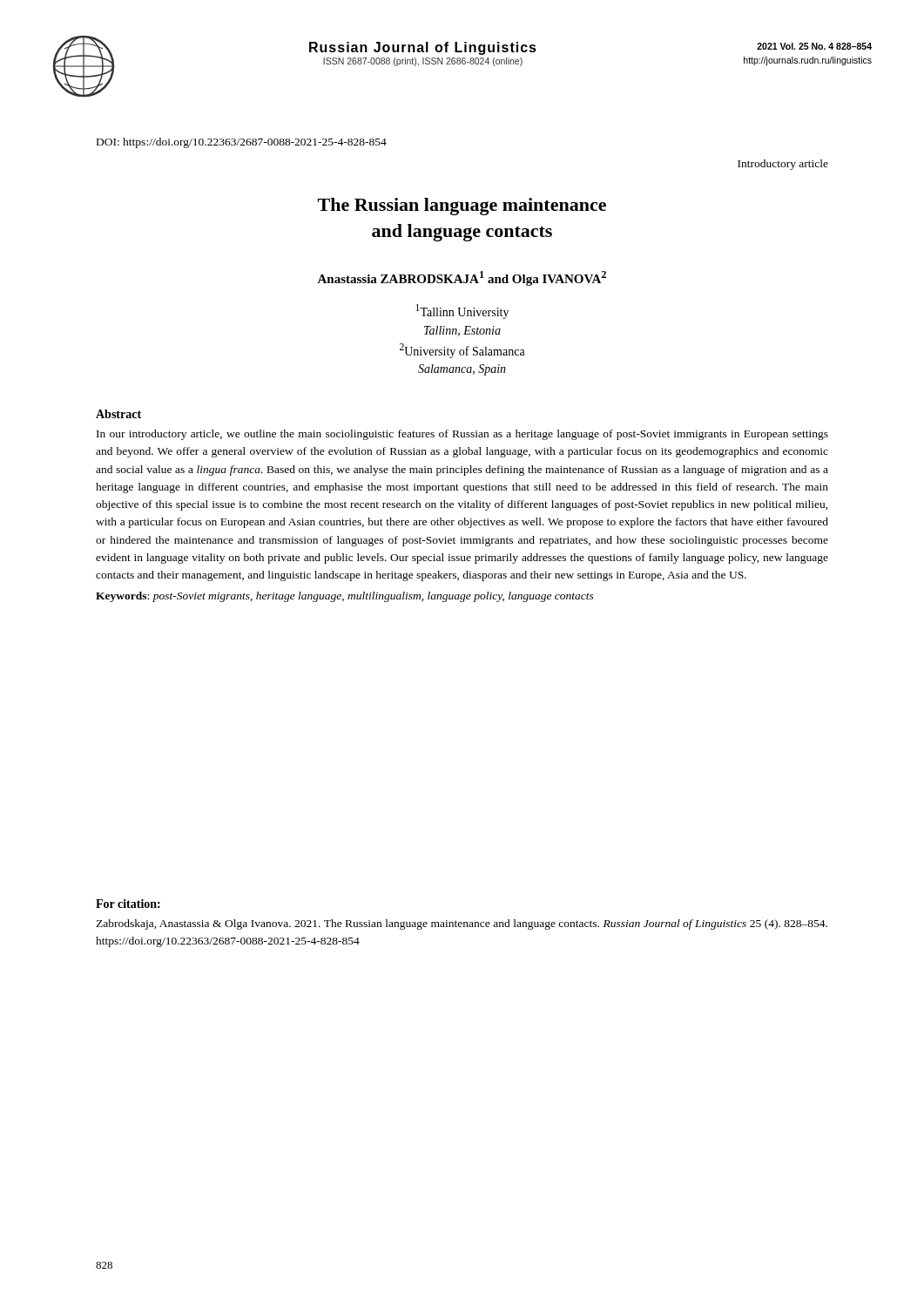This screenshot has height=1307, width=924.
Task: Find the passage starting "The Russian language maintenanceand language"
Action: pyautogui.click(x=462, y=218)
